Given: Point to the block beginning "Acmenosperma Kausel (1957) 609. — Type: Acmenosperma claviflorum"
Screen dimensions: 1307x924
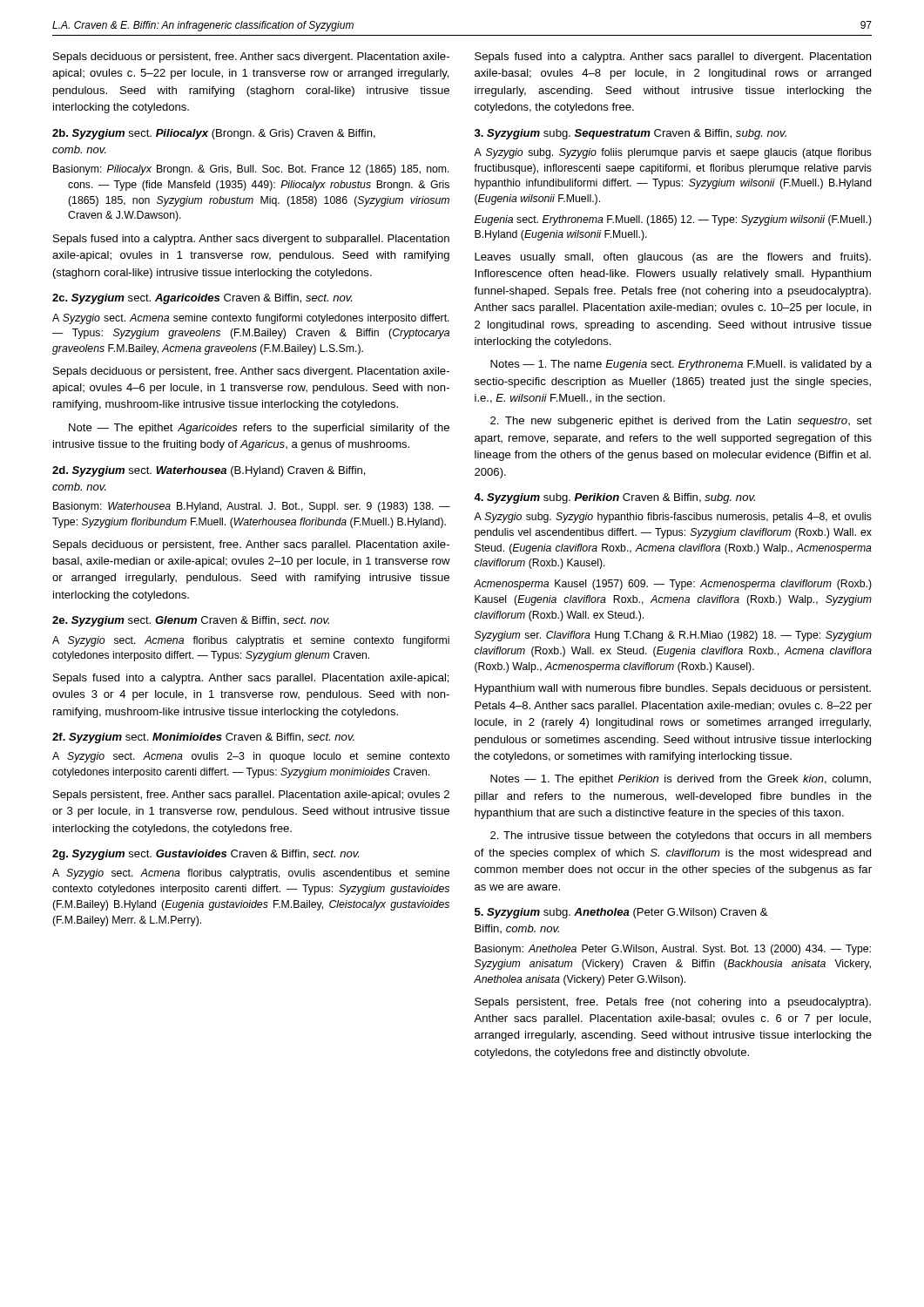Looking at the screenshot, I should pyautogui.click(x=673, y=600).
